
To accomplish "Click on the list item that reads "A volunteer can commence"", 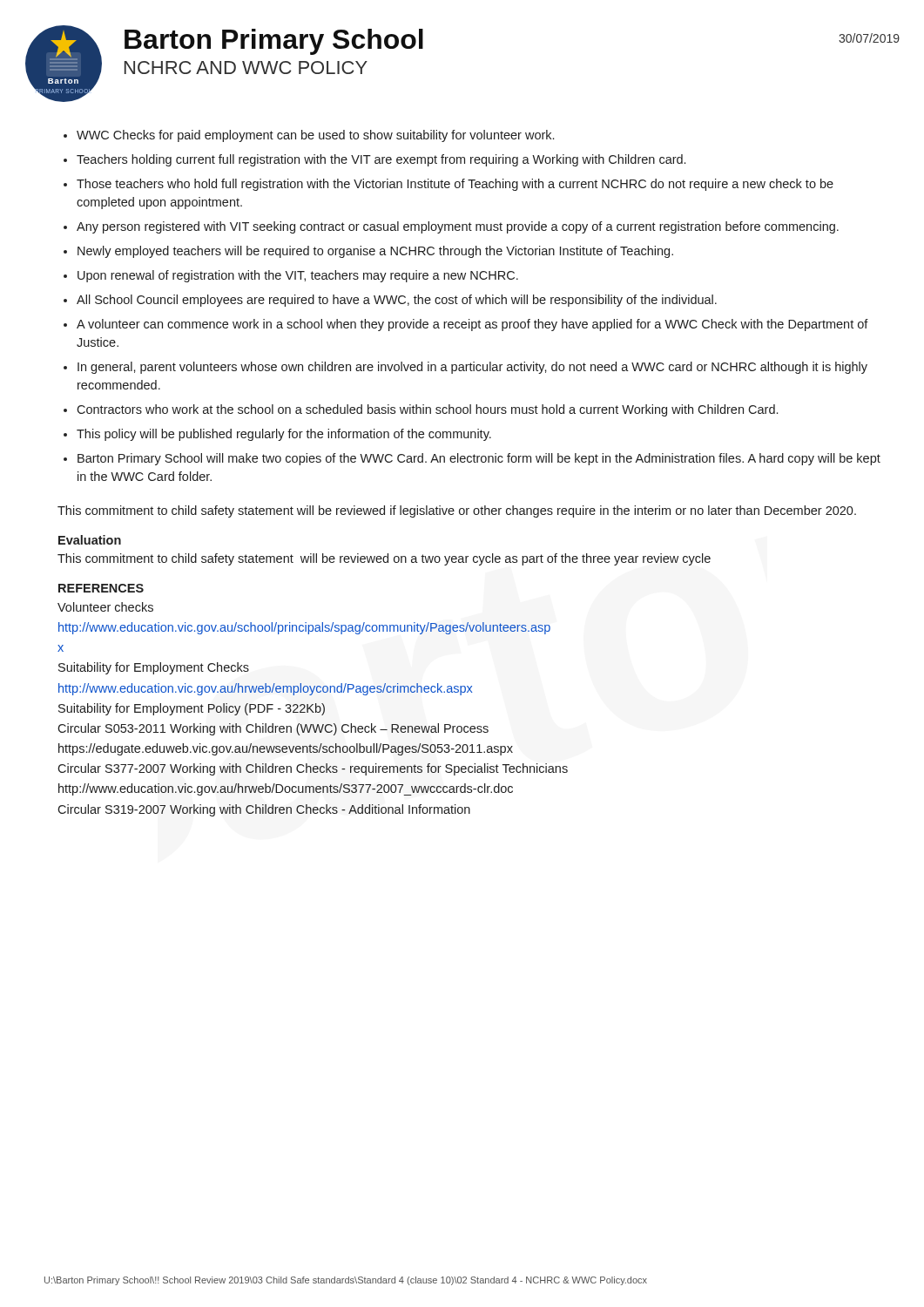I will (x=472, y=333).
